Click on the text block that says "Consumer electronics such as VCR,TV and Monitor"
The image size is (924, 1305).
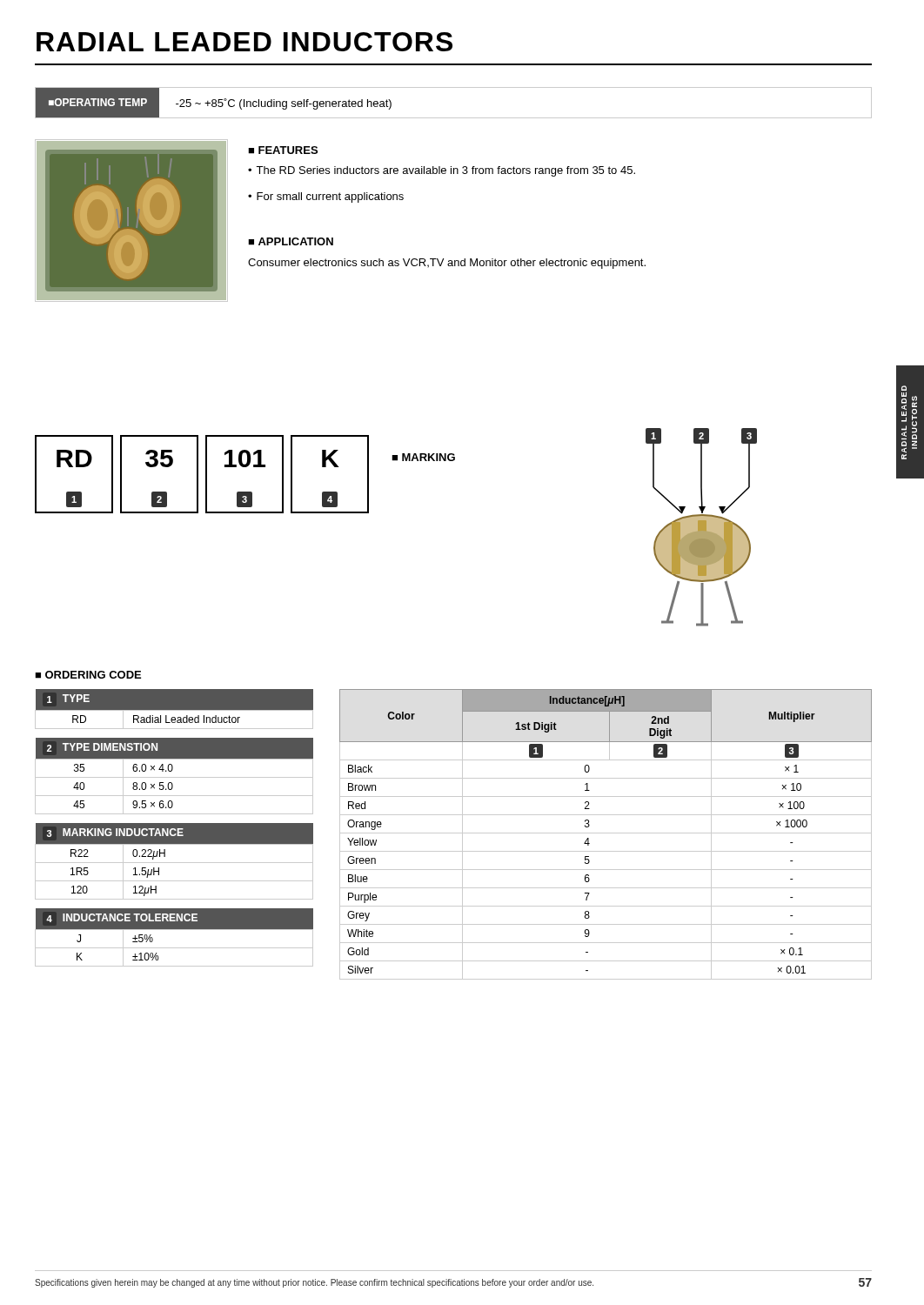click(447, 262)
